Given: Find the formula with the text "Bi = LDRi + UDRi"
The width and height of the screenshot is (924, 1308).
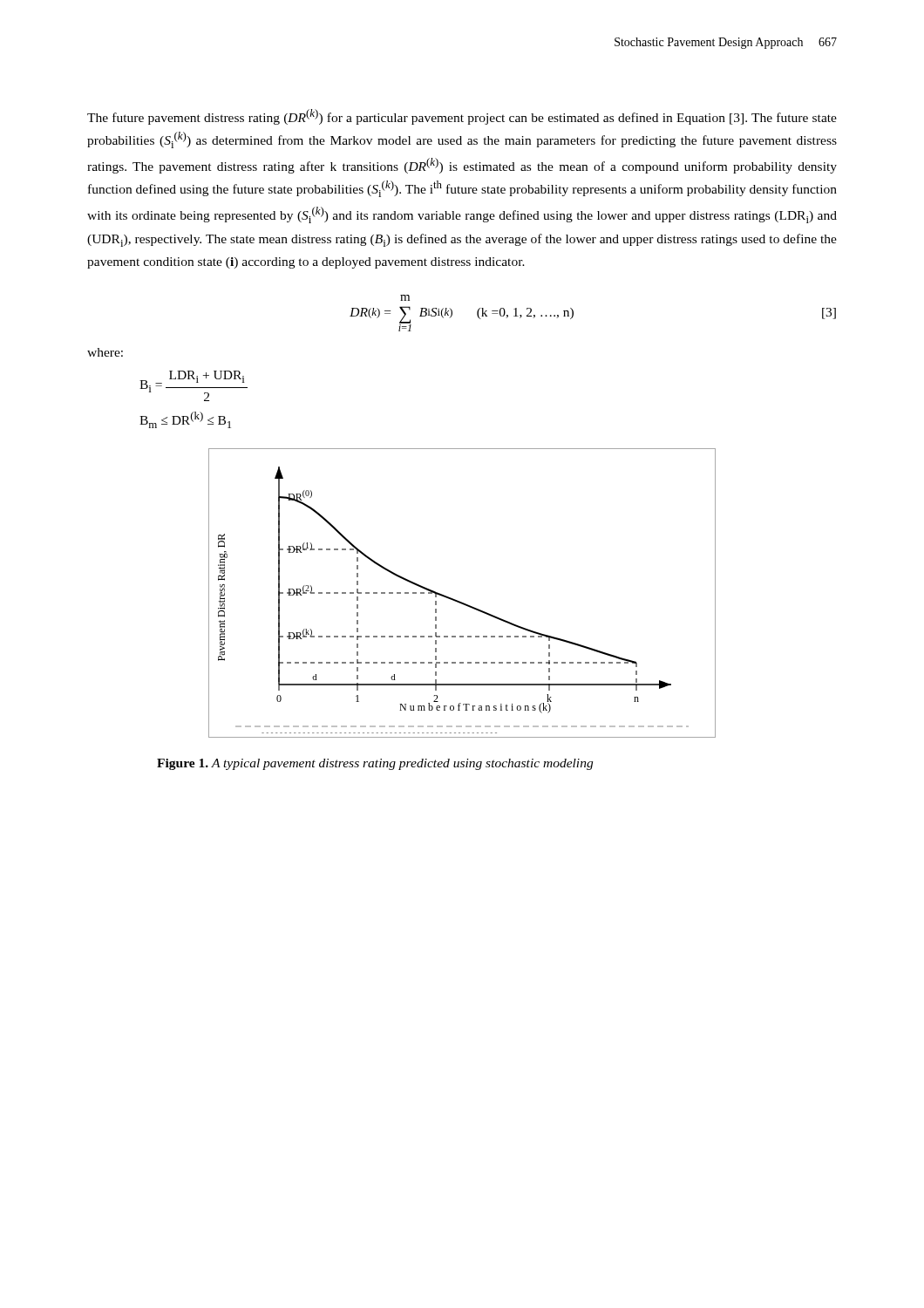Looking at the screenshot, I should [193, 386].
